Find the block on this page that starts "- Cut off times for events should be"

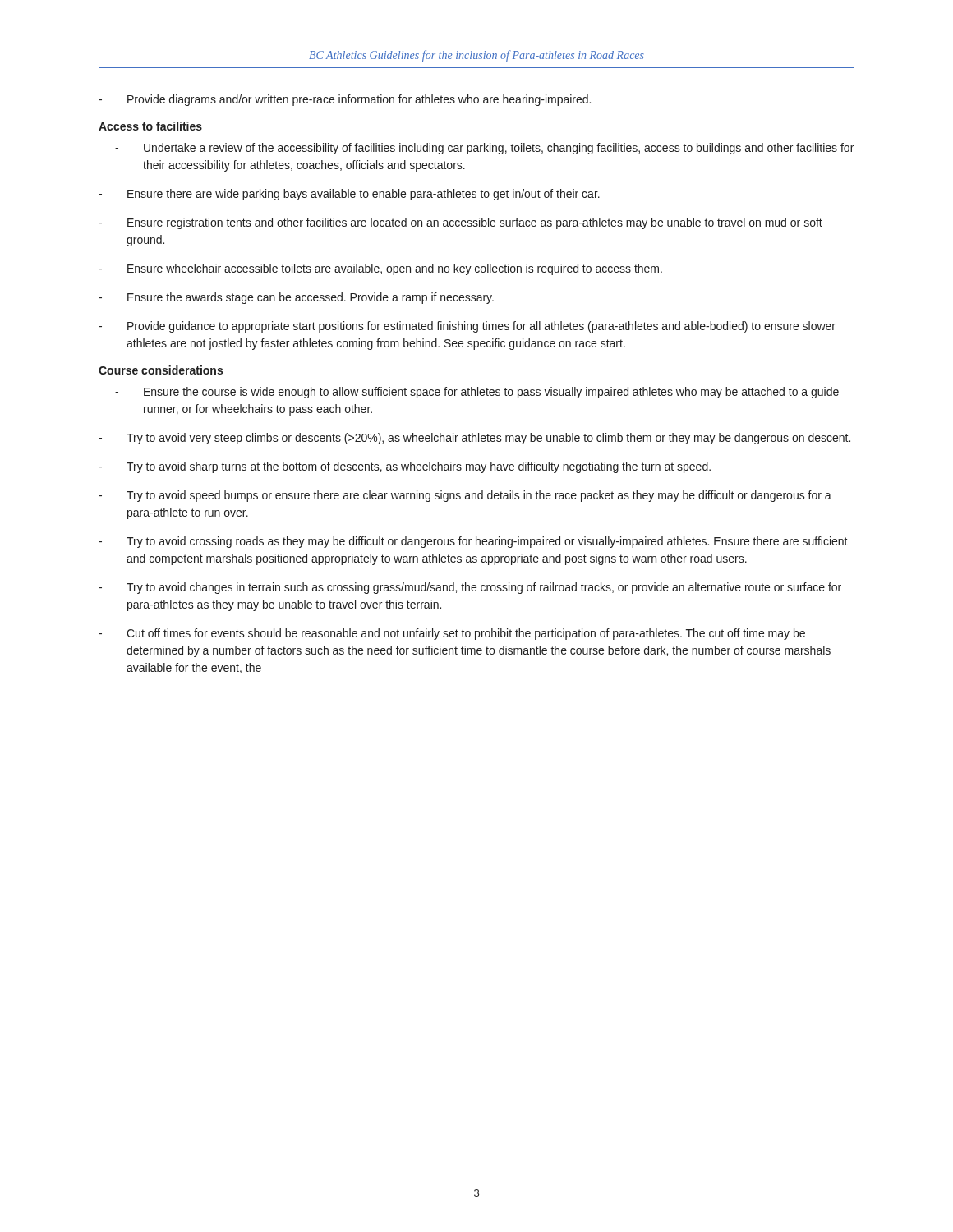476,651
